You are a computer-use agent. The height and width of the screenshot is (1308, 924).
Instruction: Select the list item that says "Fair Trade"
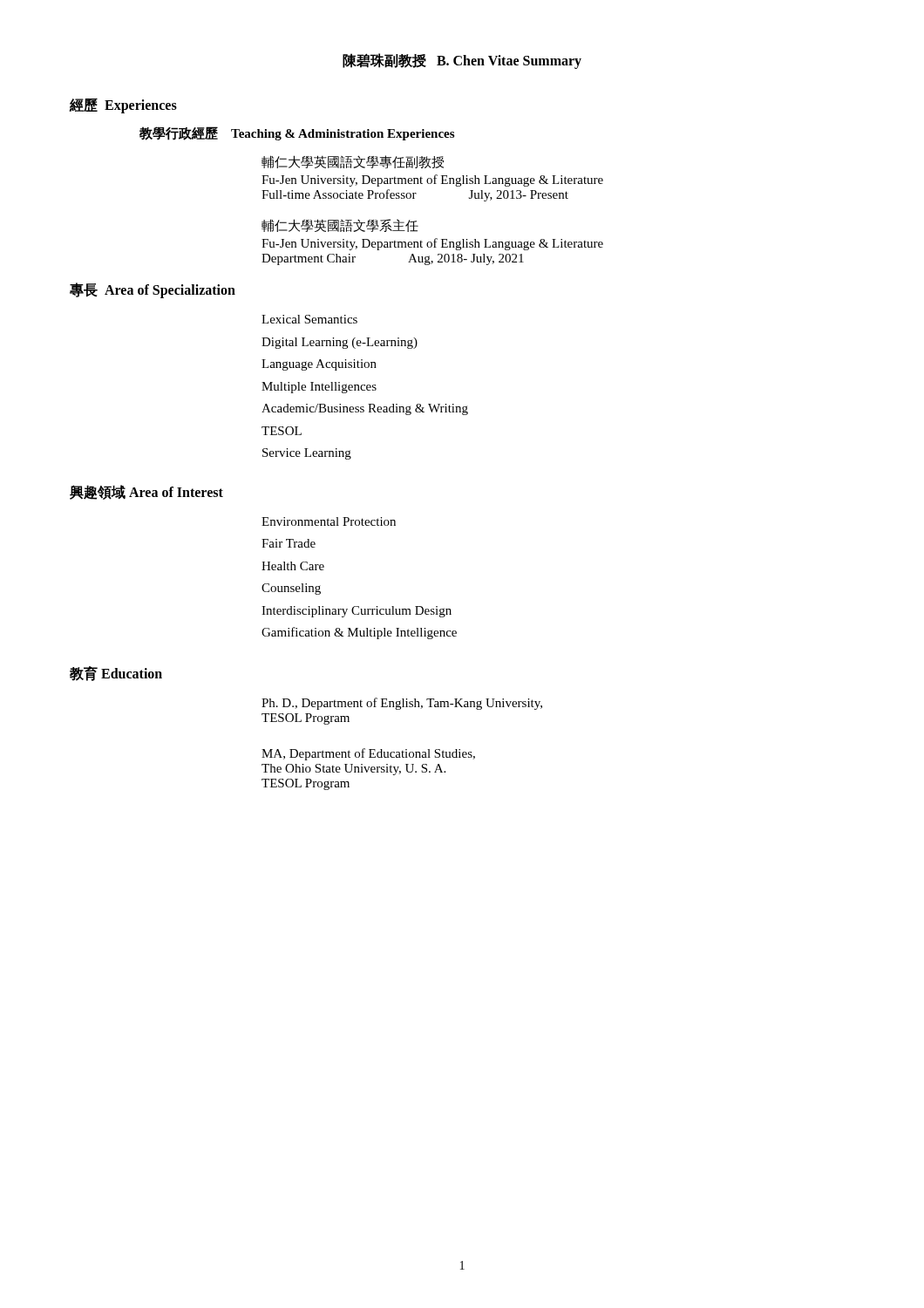[x=289, y=543]
